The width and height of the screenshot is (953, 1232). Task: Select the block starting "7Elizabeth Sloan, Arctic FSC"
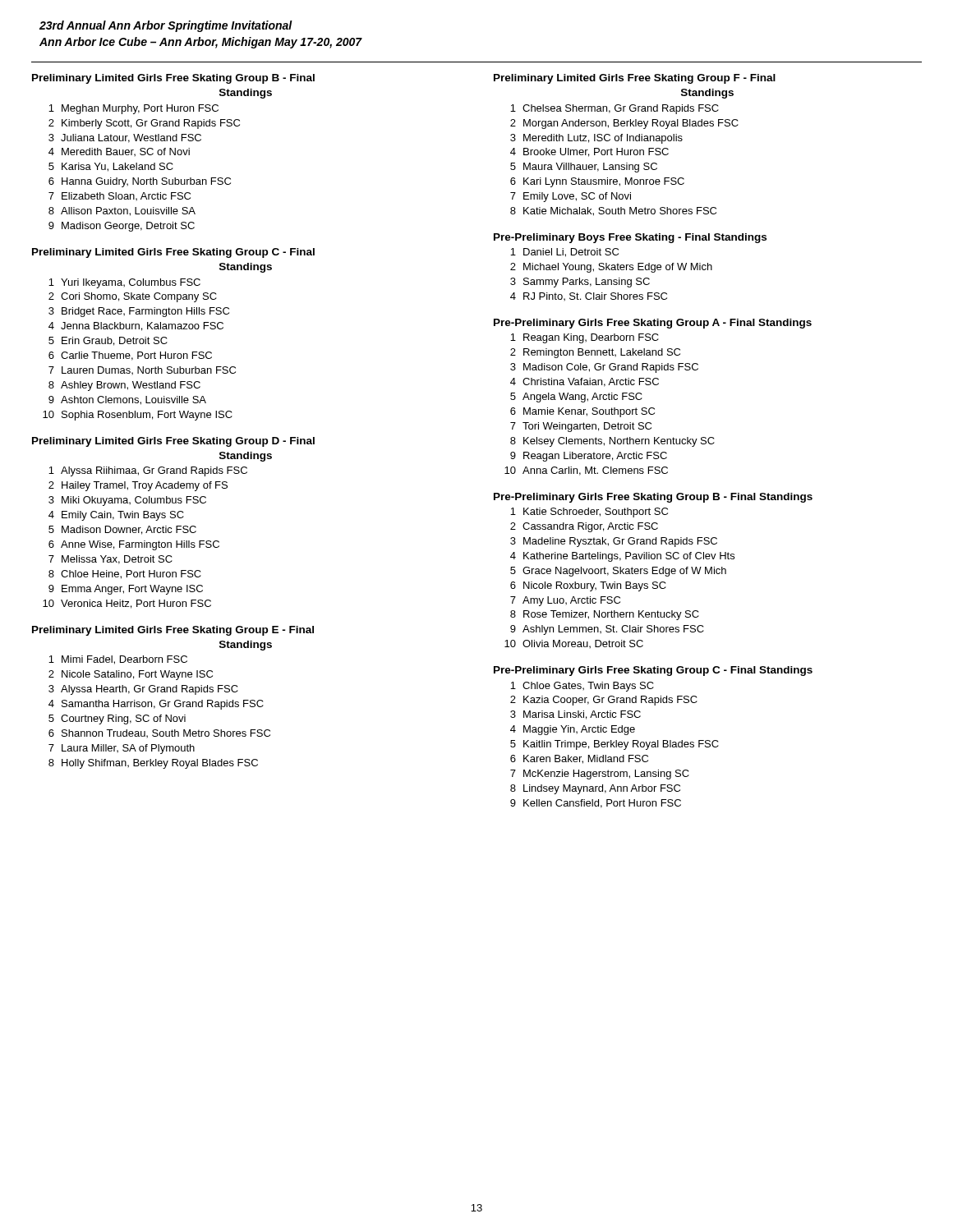tap(120, 196)
